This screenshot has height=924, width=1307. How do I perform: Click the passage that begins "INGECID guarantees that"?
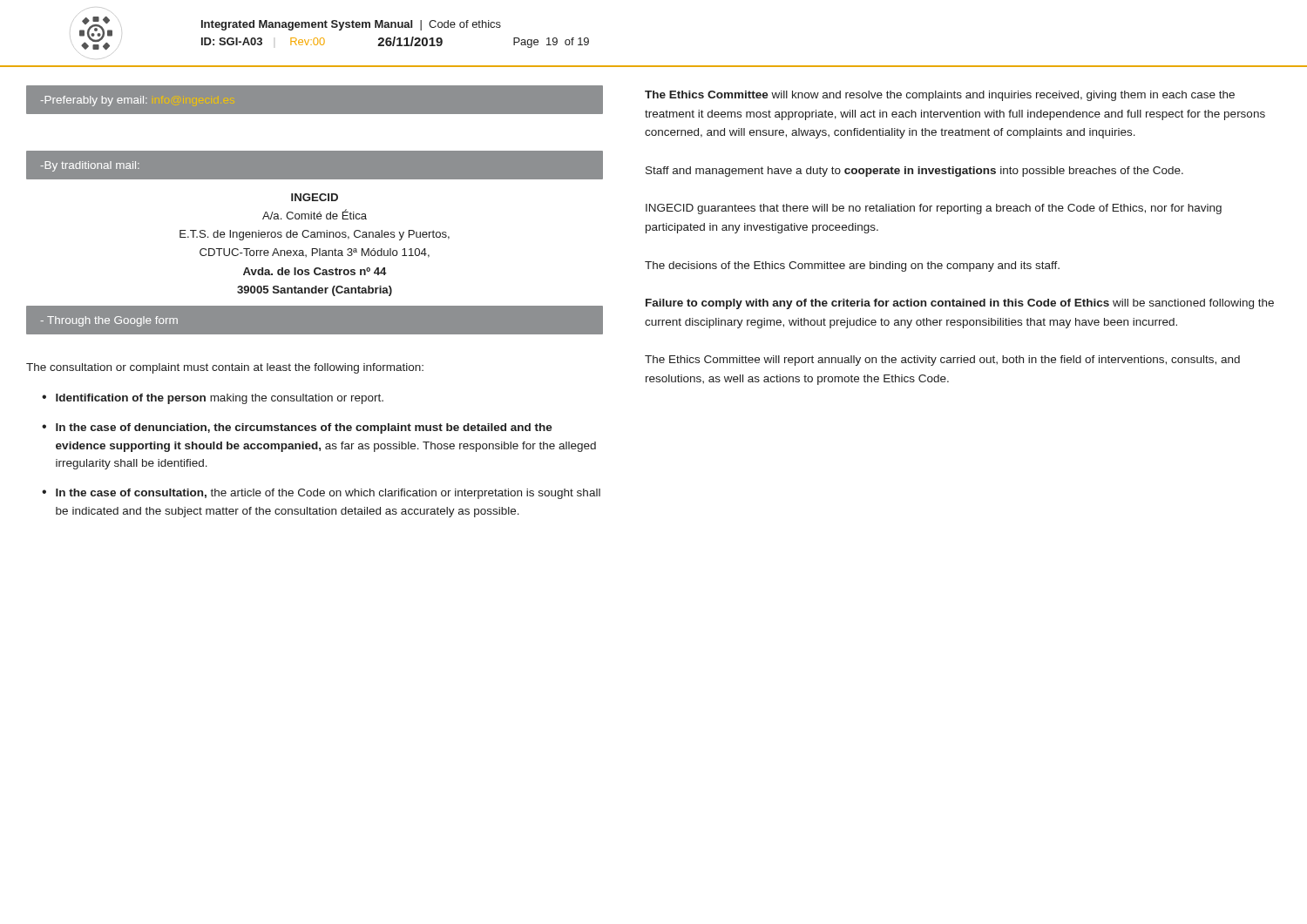point(933,217)
